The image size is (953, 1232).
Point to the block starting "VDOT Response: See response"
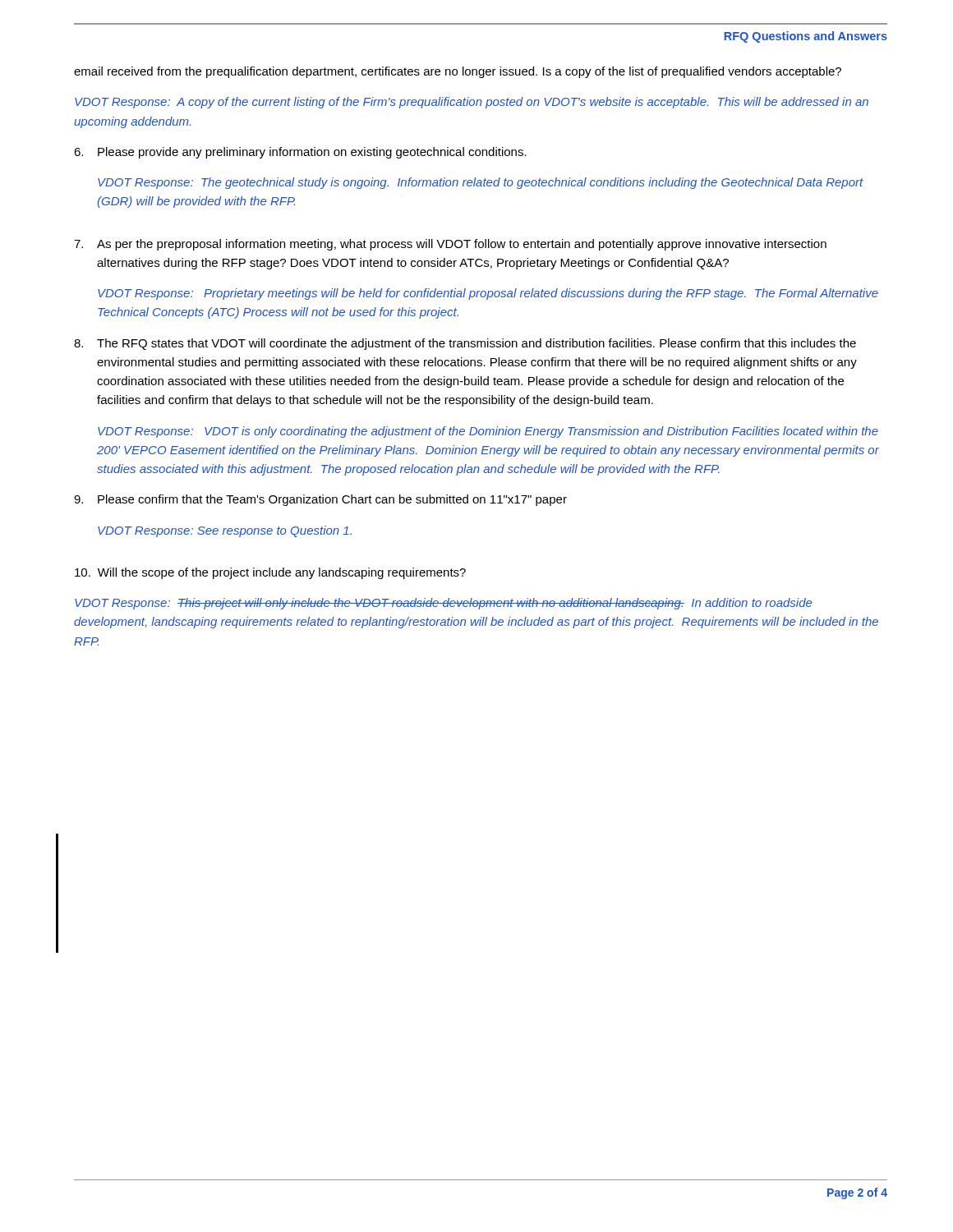[225, 530]
